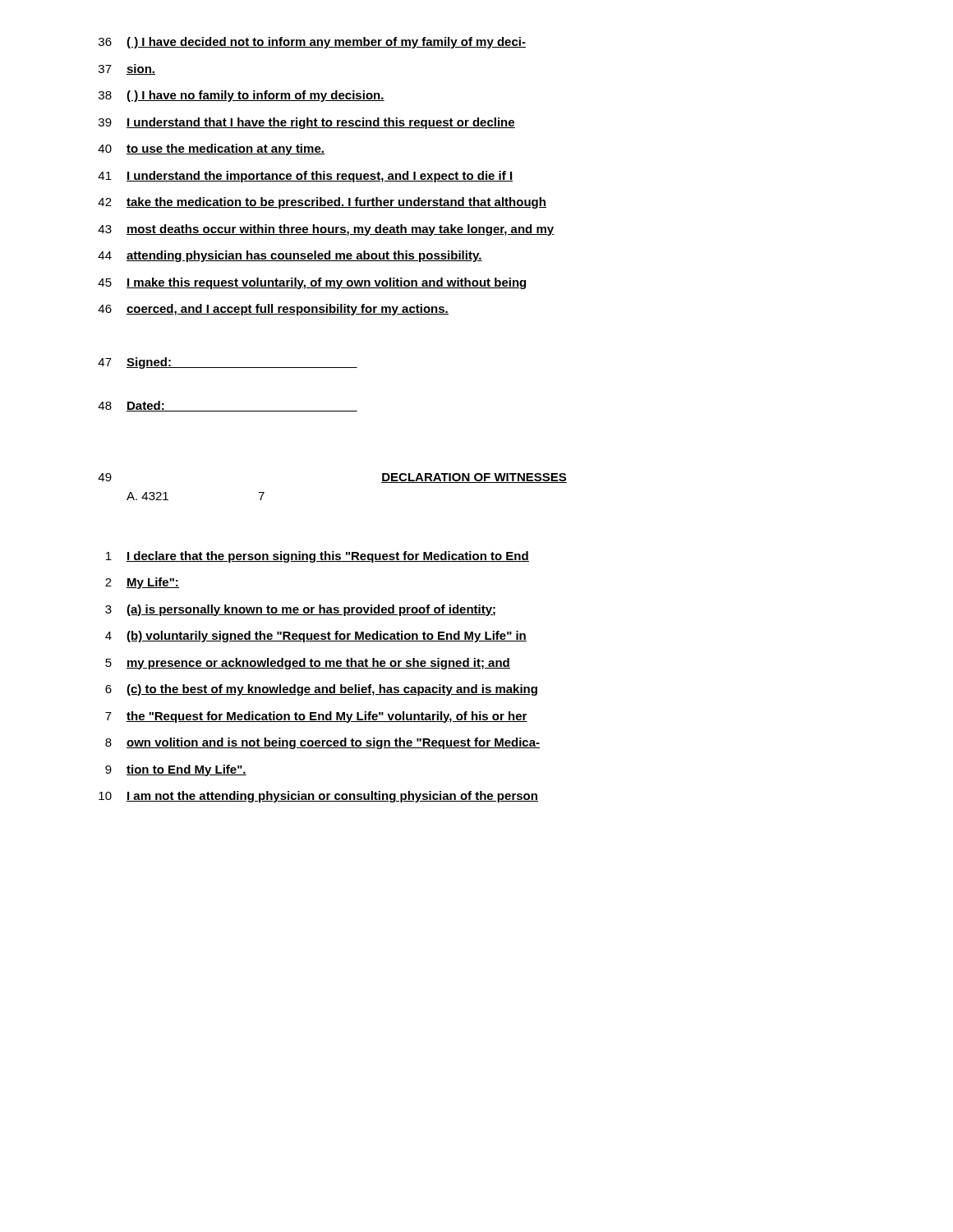Screen dimensions: 1232x953
Task: Select the text containing "47 Signed: __________________________"
Action: [219, 361]
